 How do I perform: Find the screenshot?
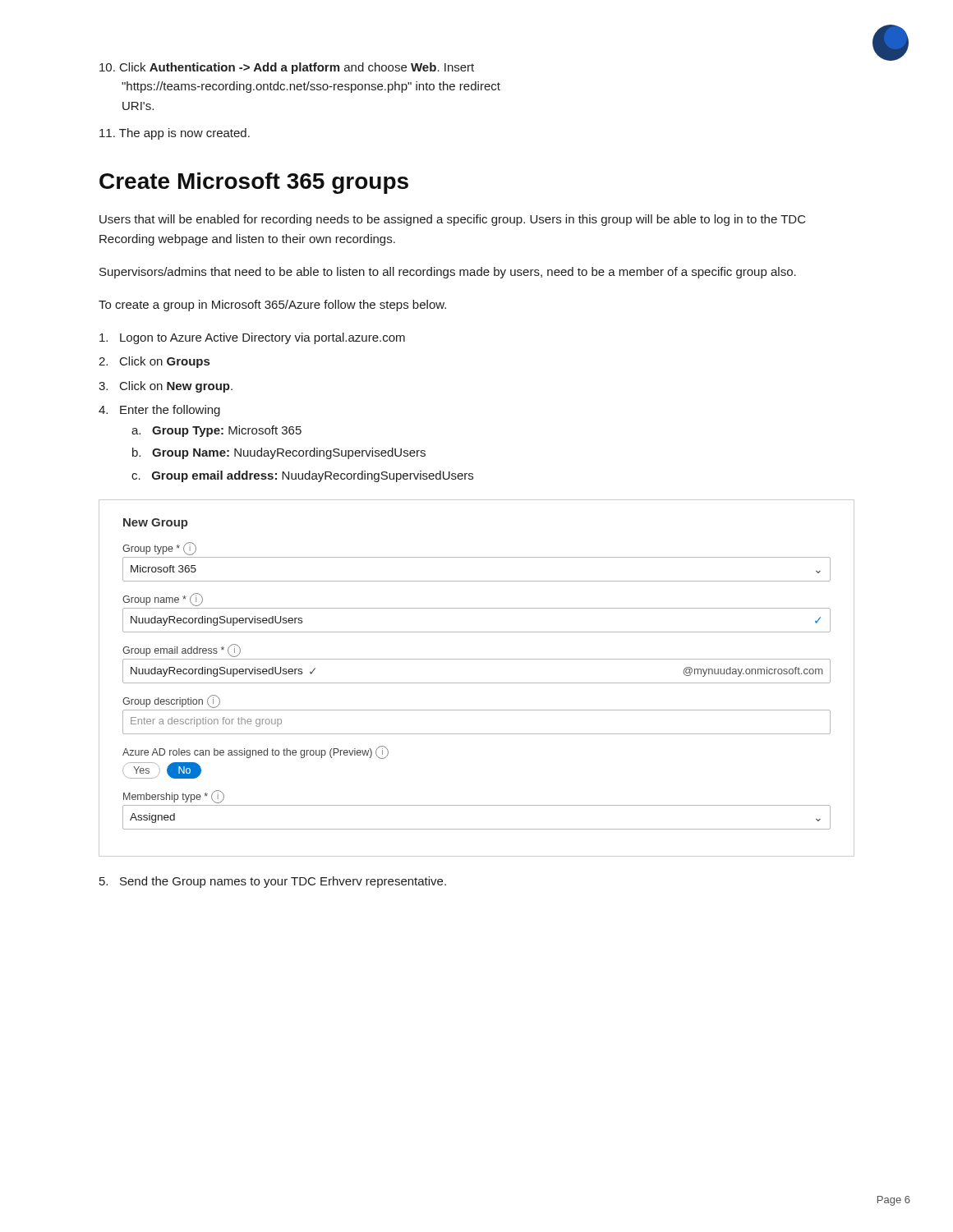point(476,678)
